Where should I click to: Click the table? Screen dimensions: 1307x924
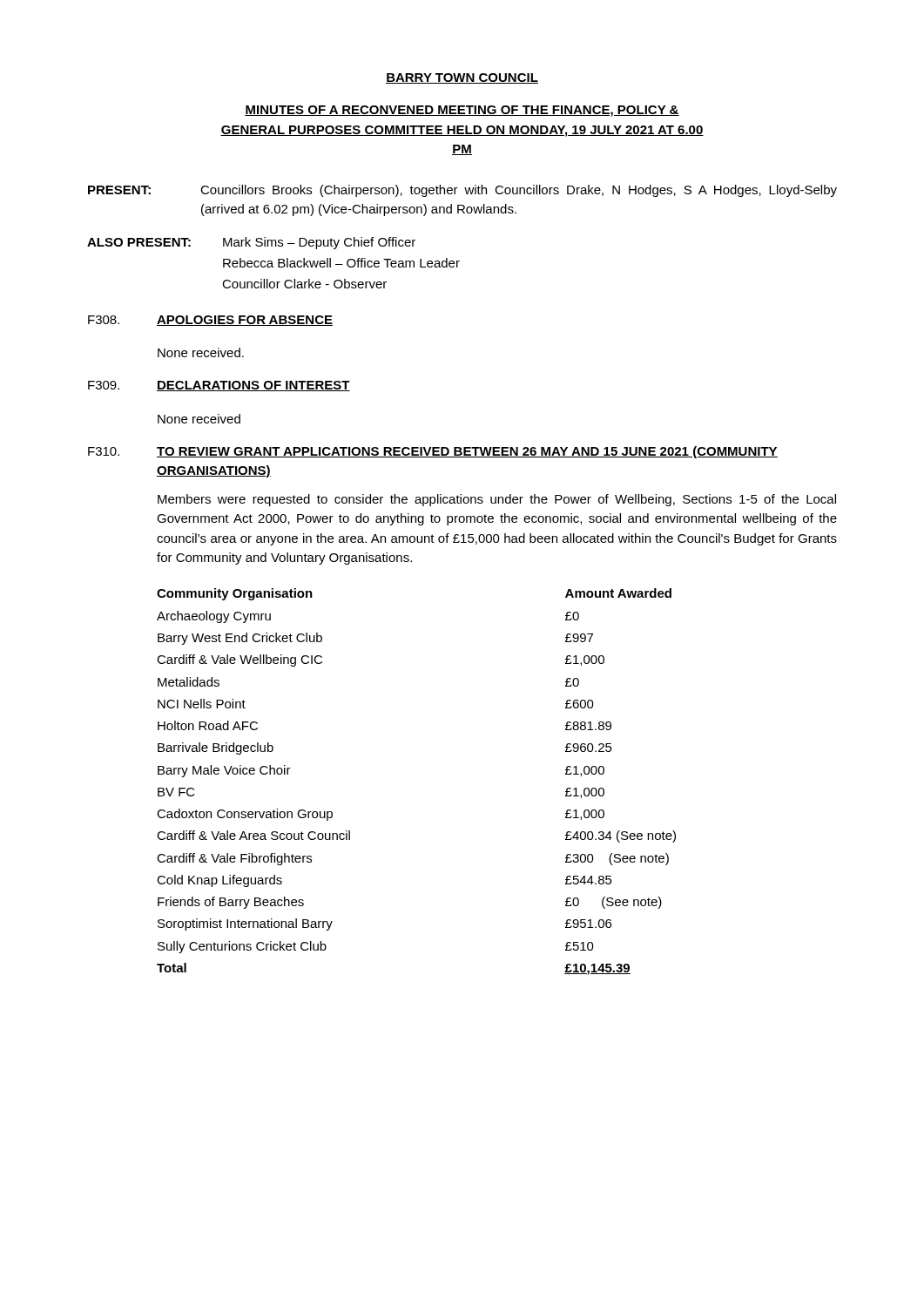pyautogui.click(x=497, y=780)
